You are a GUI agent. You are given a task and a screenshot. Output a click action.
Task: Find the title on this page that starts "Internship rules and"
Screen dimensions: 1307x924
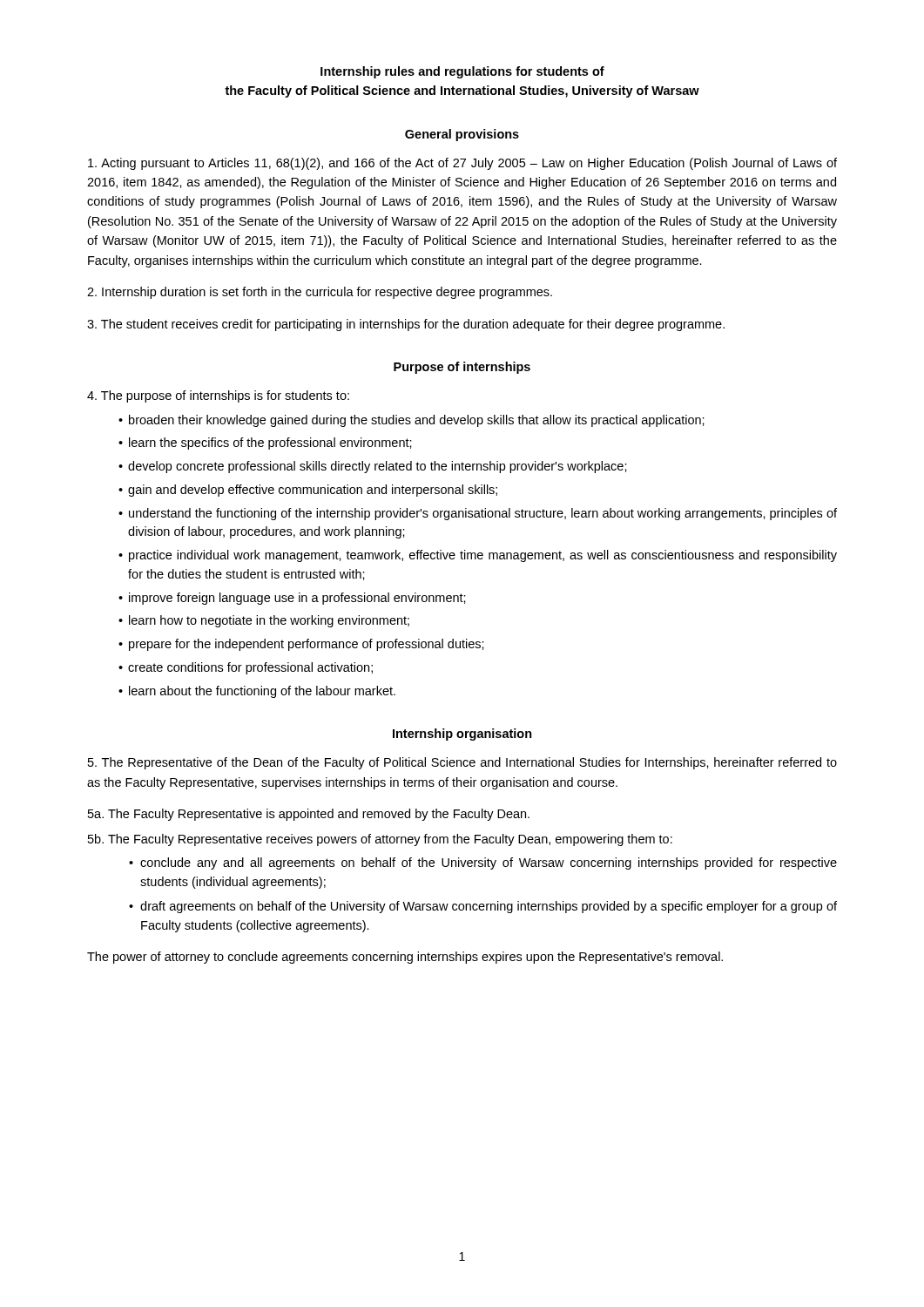(462, 81)
